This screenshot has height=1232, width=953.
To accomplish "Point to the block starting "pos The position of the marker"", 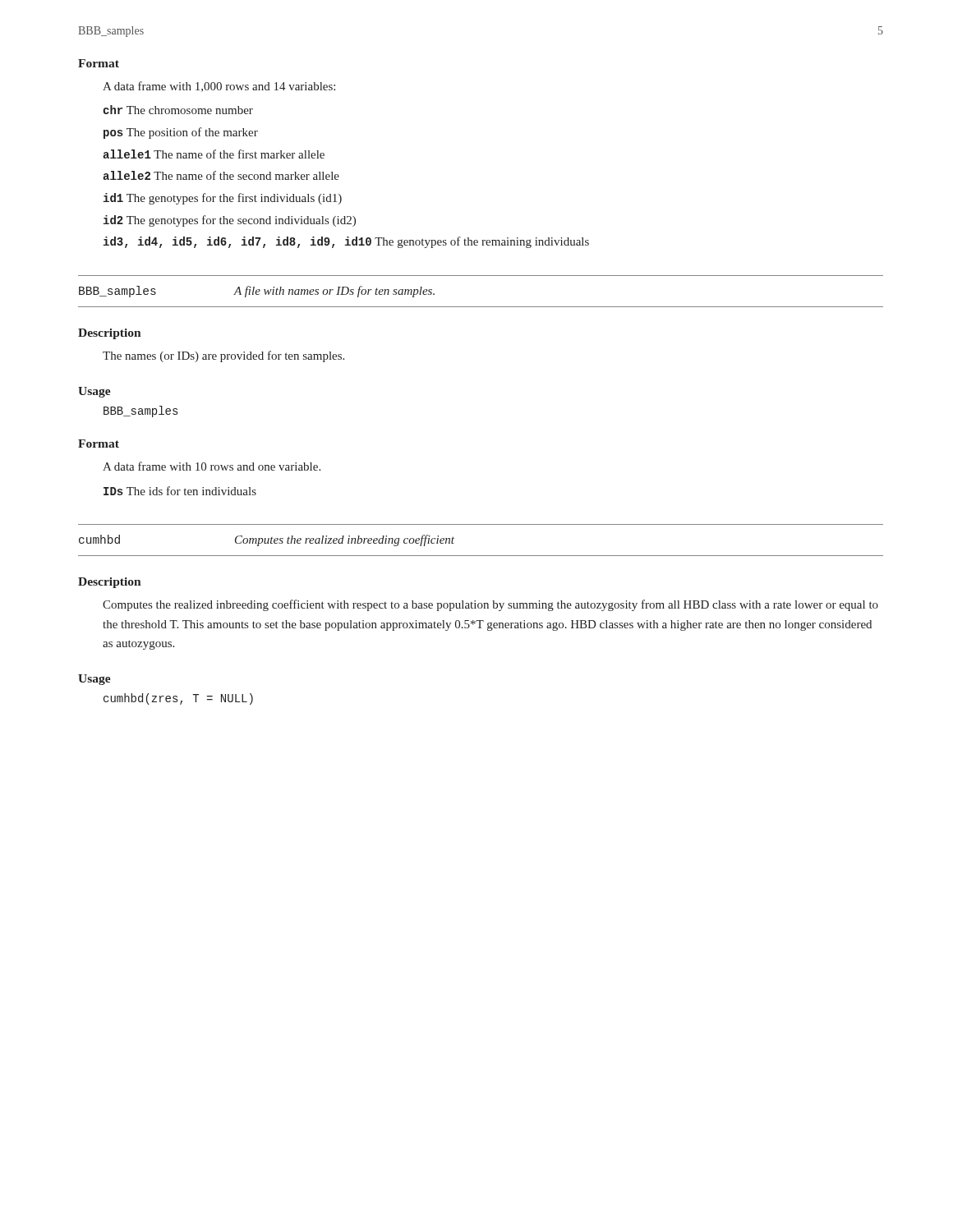I will coord(180,133).
